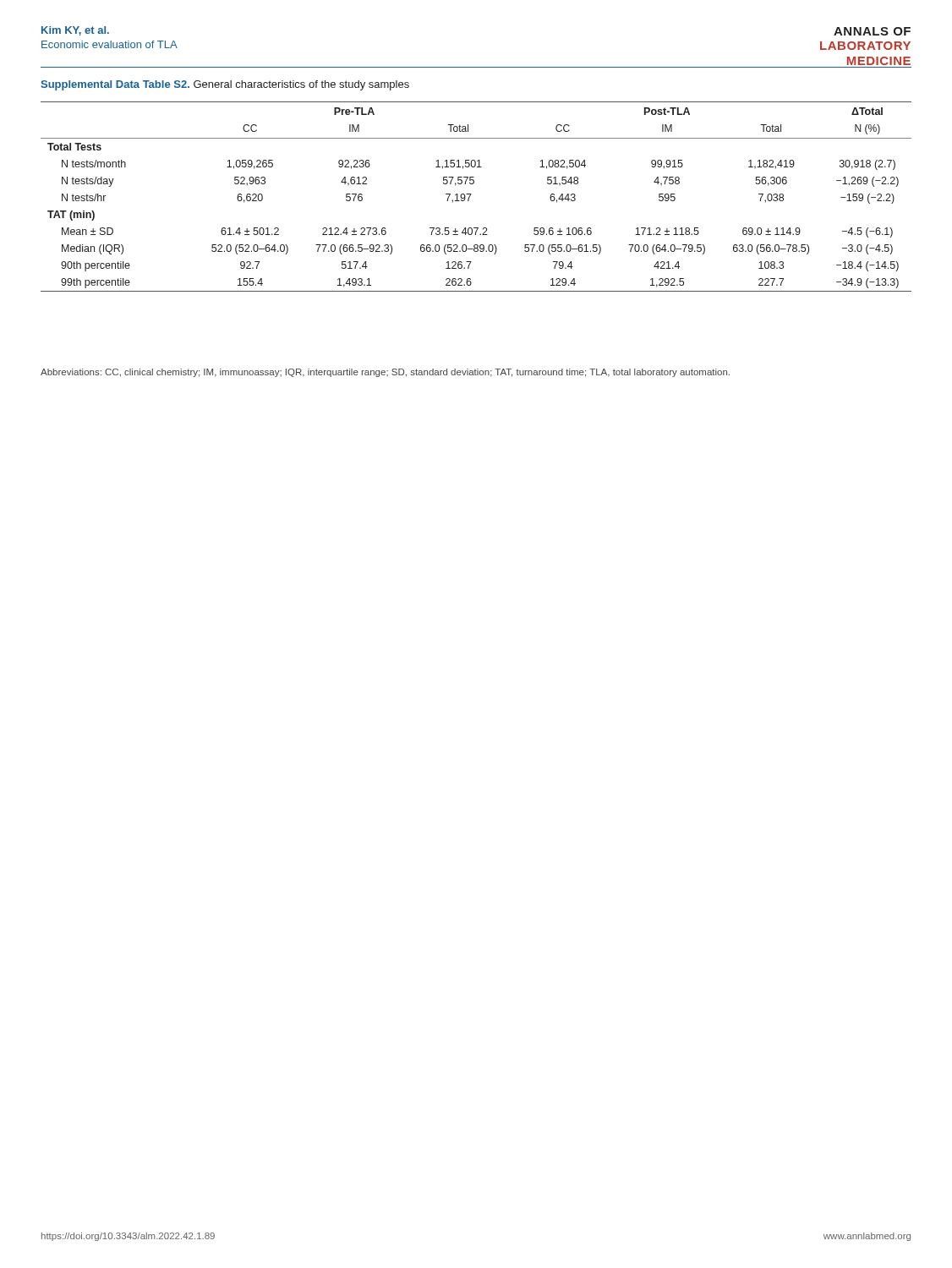Locate the block starting "Abbreviations: CC, clinical chemistry; IM,"
The image size is (952, 1268).
(x=386, y=372)
